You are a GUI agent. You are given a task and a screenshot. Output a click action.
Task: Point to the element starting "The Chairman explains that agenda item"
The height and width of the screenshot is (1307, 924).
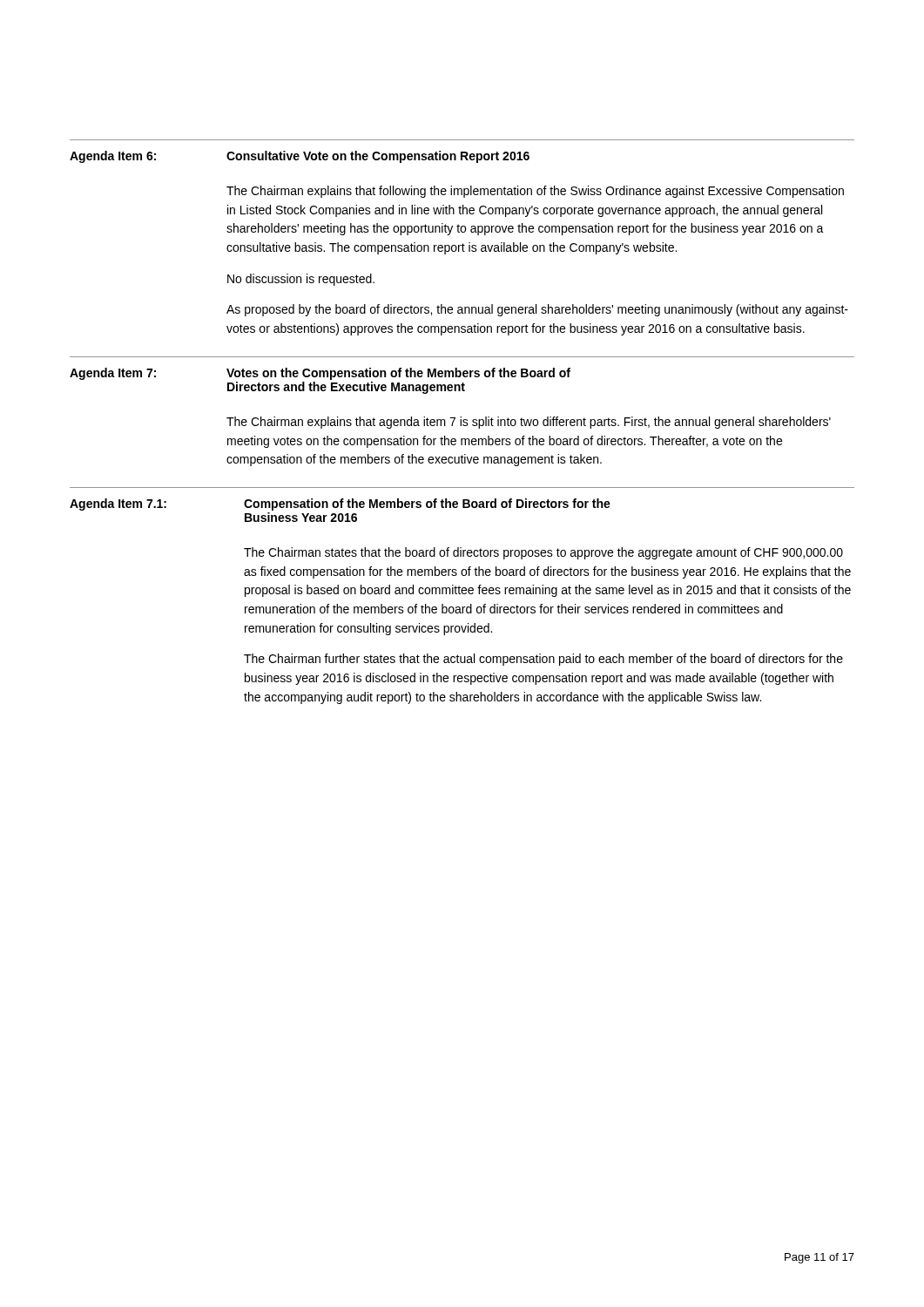coord(540,441)
